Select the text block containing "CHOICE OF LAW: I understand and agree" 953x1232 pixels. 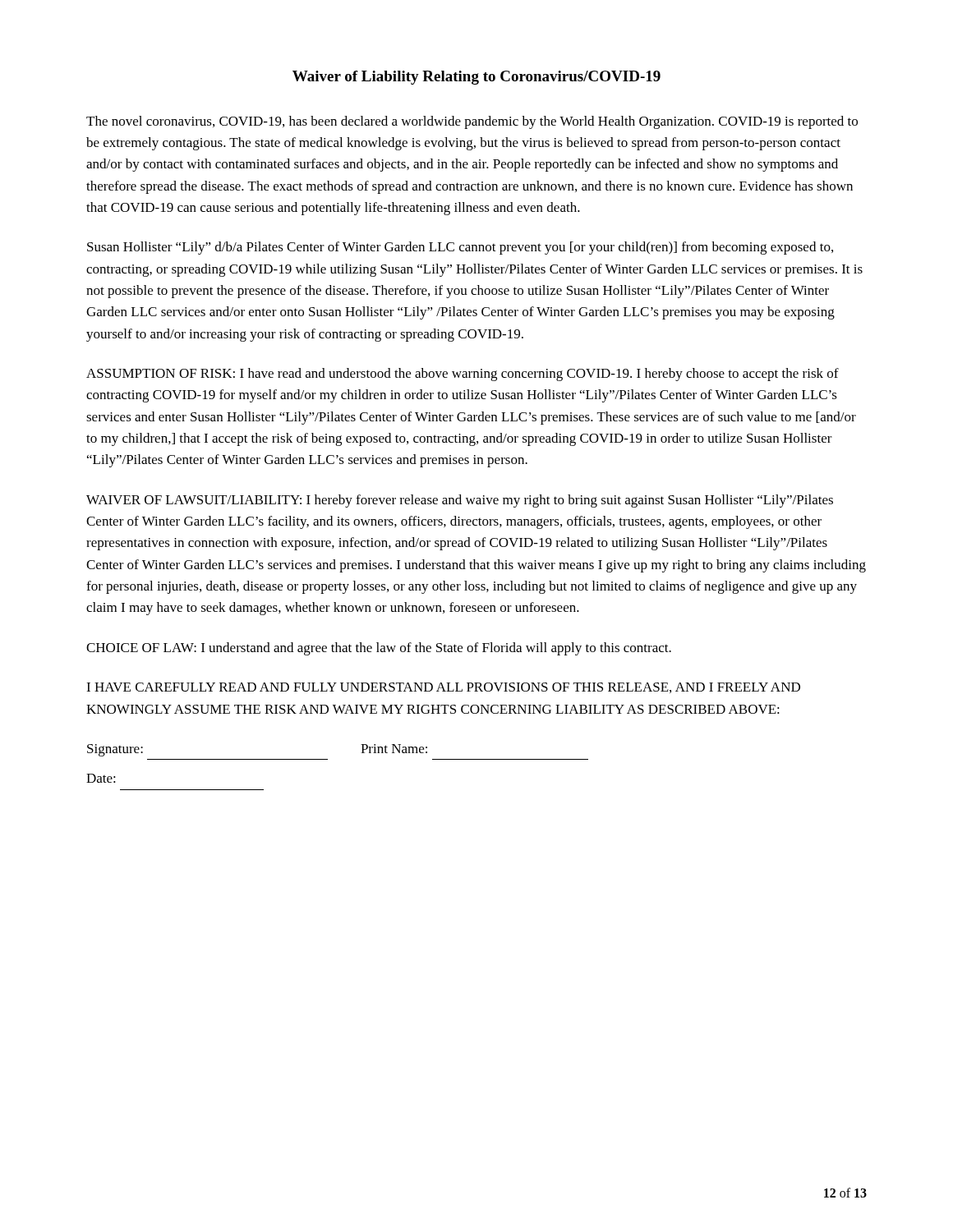[x=379, y=647]
